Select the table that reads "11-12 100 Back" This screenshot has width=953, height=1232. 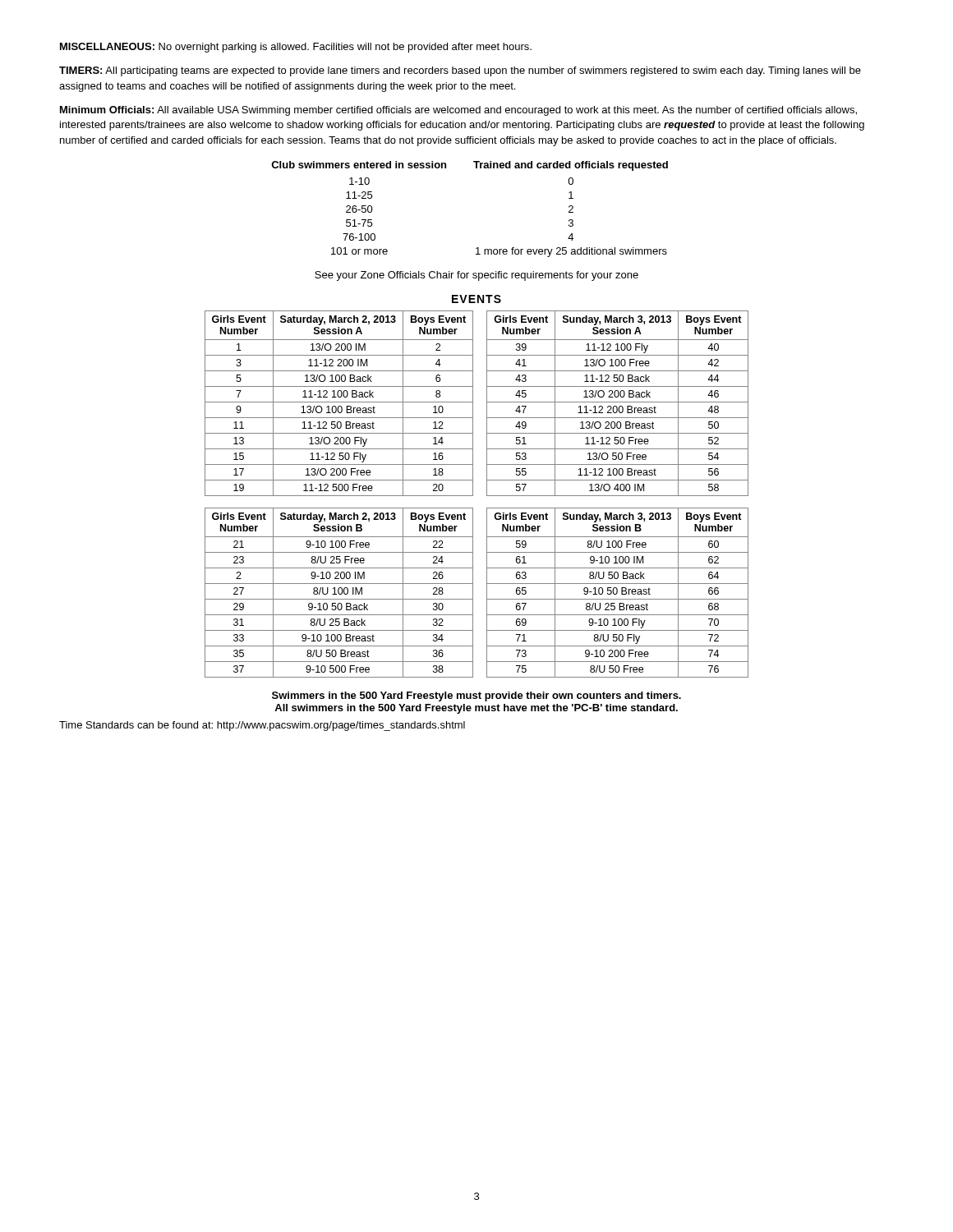click(339, 403)
